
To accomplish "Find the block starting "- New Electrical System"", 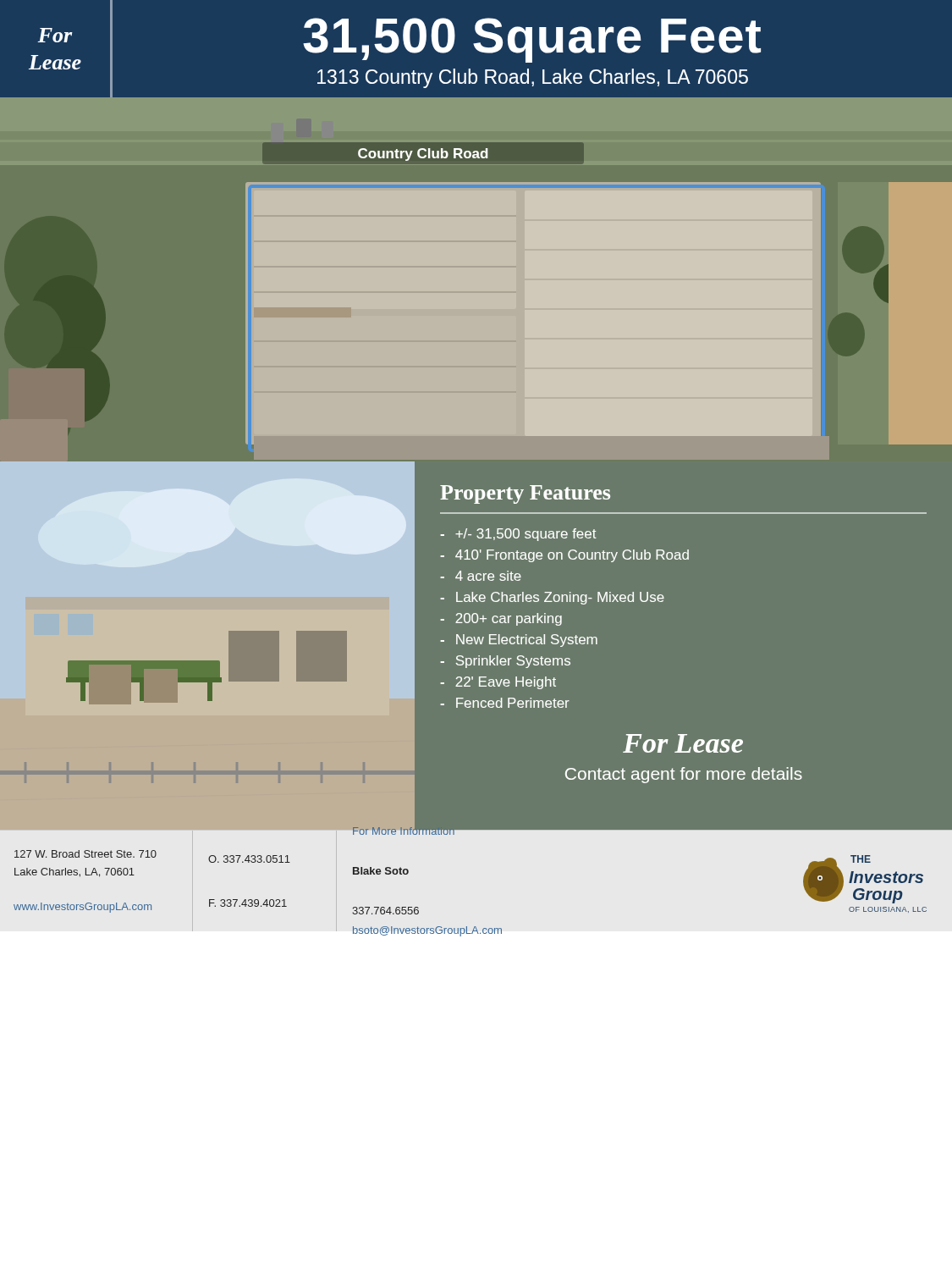I will coord(519,640).
